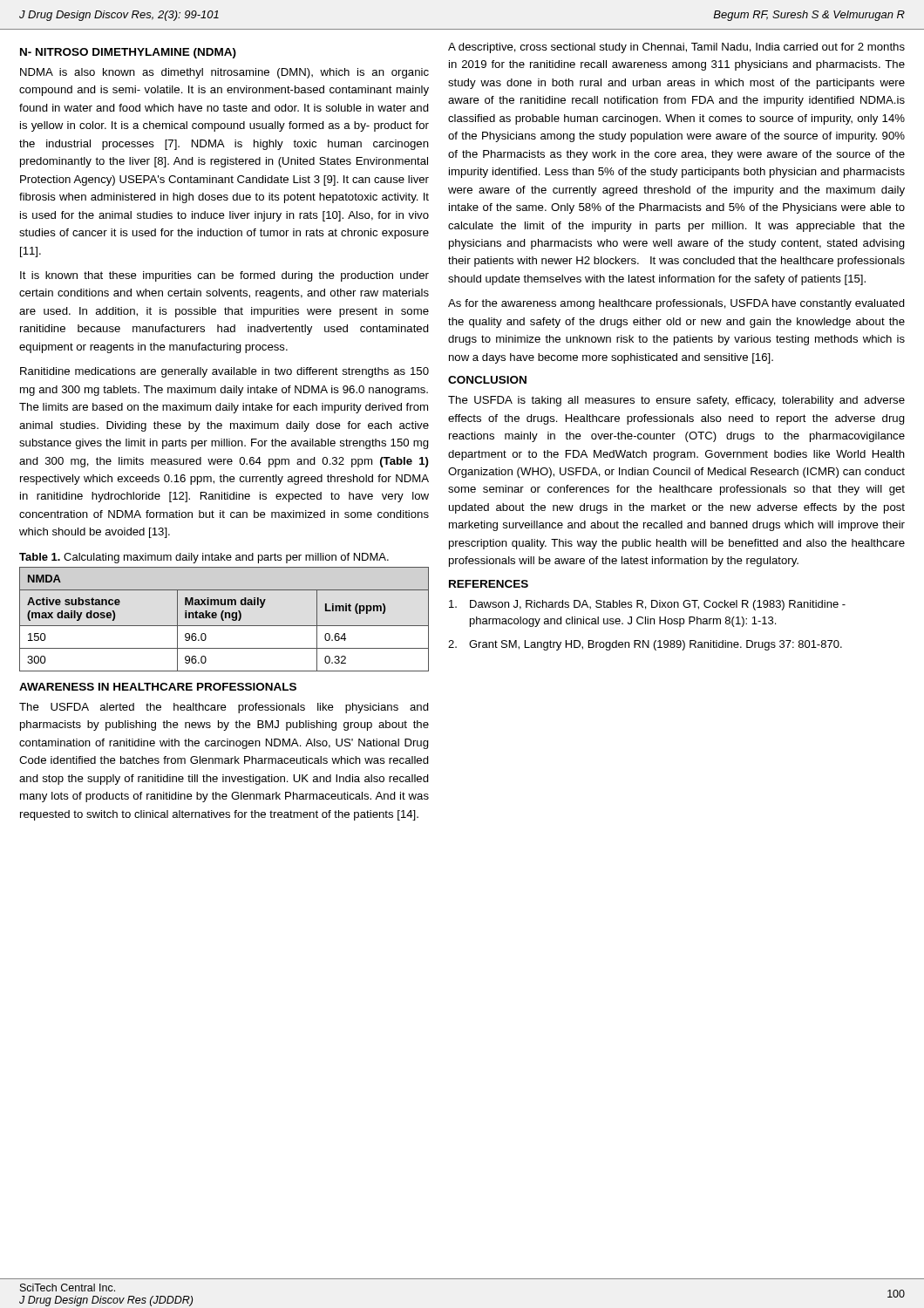Where is the passage that starts "The USFDA is taking all measures"?
This screenshot has height=1308, width=924.
pyautogui.click(x=676, y=481)
